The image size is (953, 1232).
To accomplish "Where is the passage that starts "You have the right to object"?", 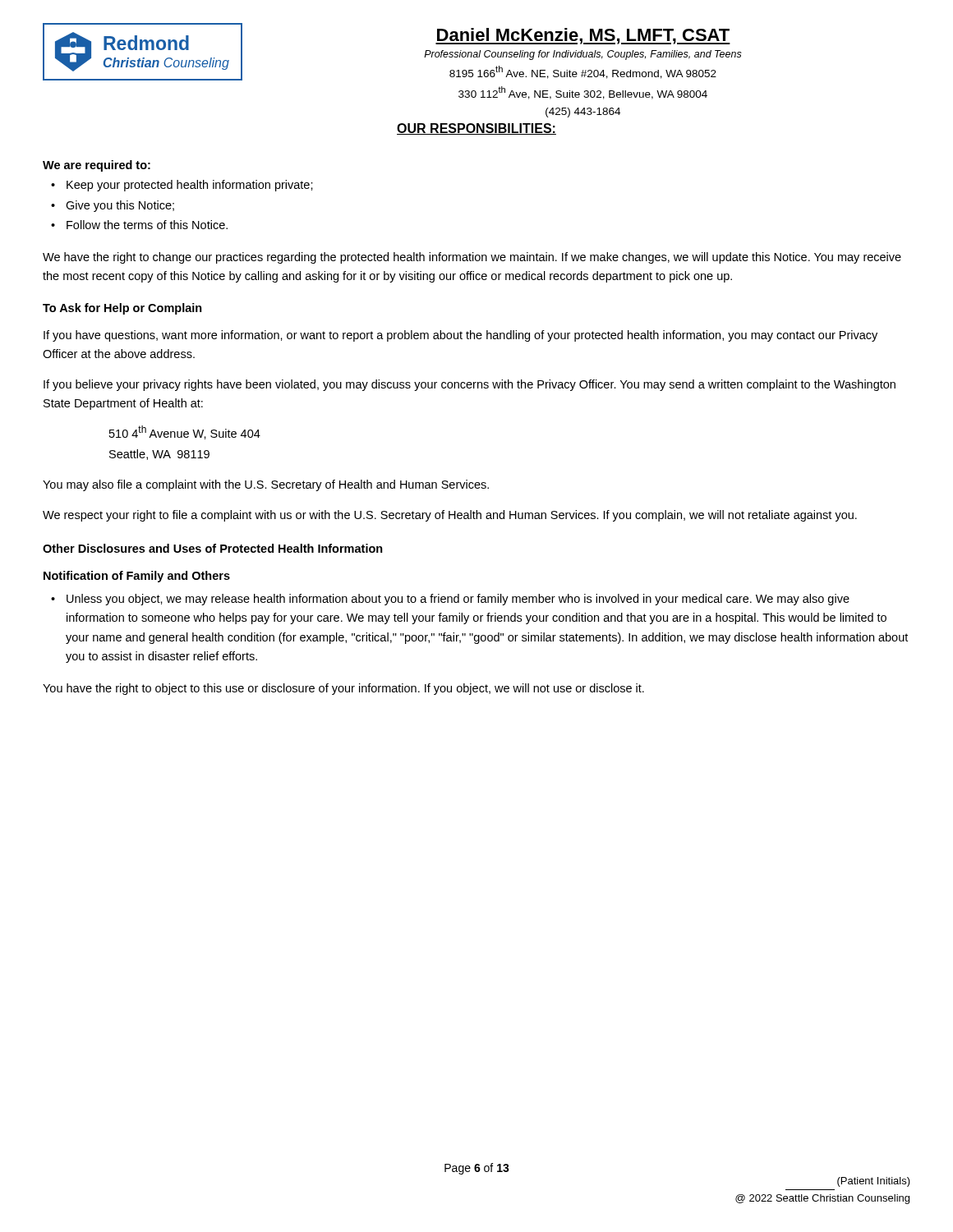I will (344, 688).
